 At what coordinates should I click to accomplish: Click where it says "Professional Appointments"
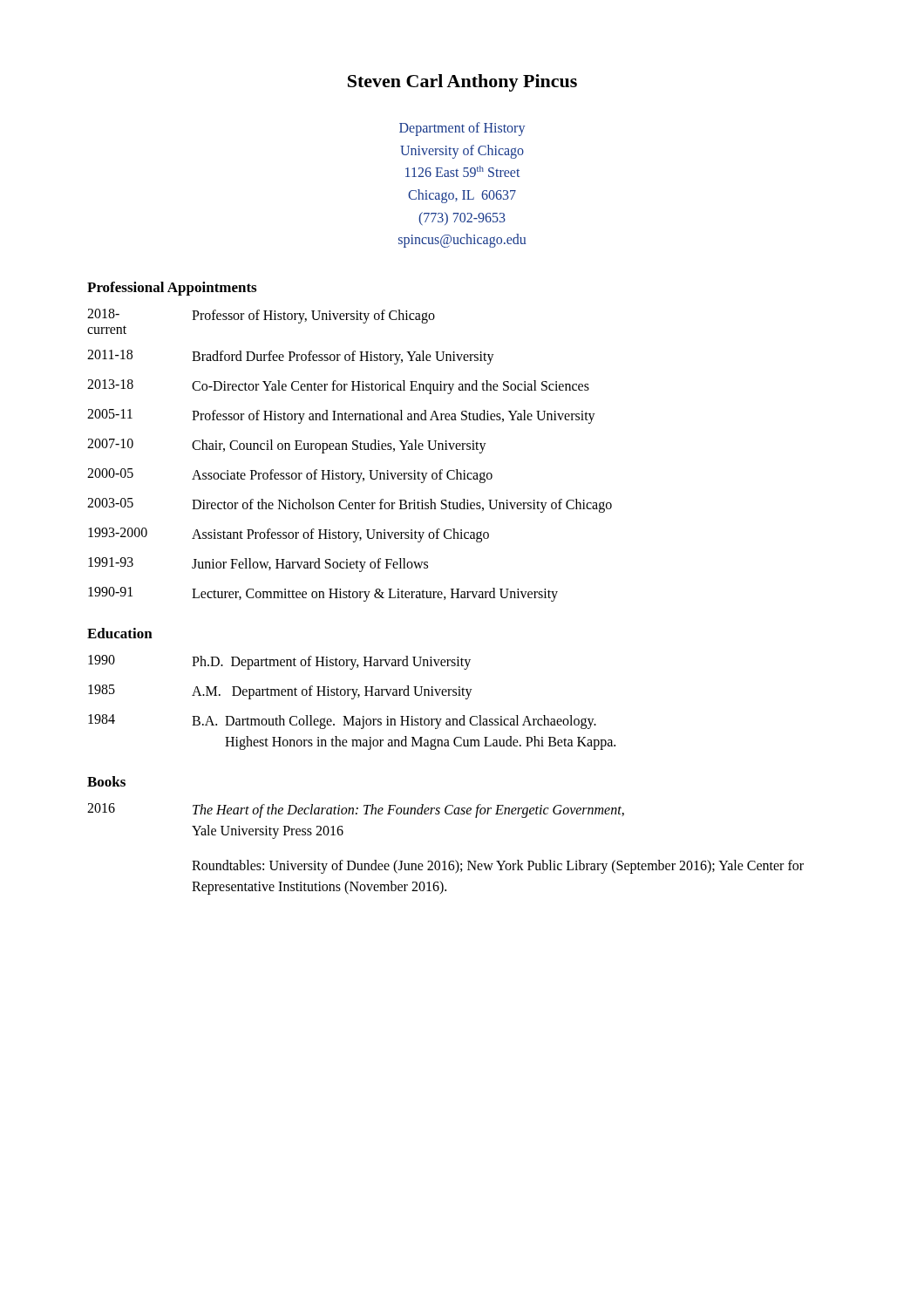(172, 287)
